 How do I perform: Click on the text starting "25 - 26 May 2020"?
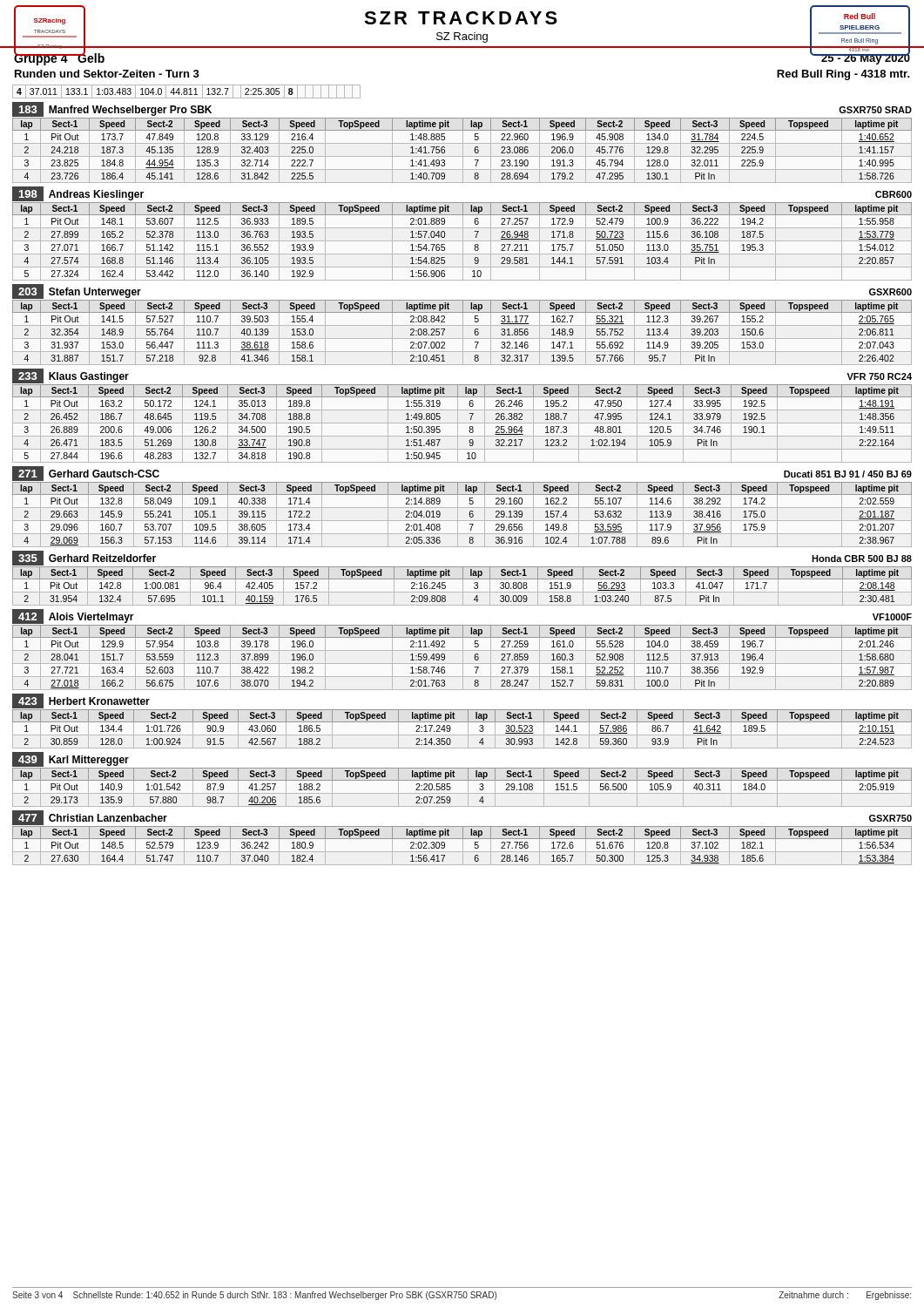pos(866,58)
